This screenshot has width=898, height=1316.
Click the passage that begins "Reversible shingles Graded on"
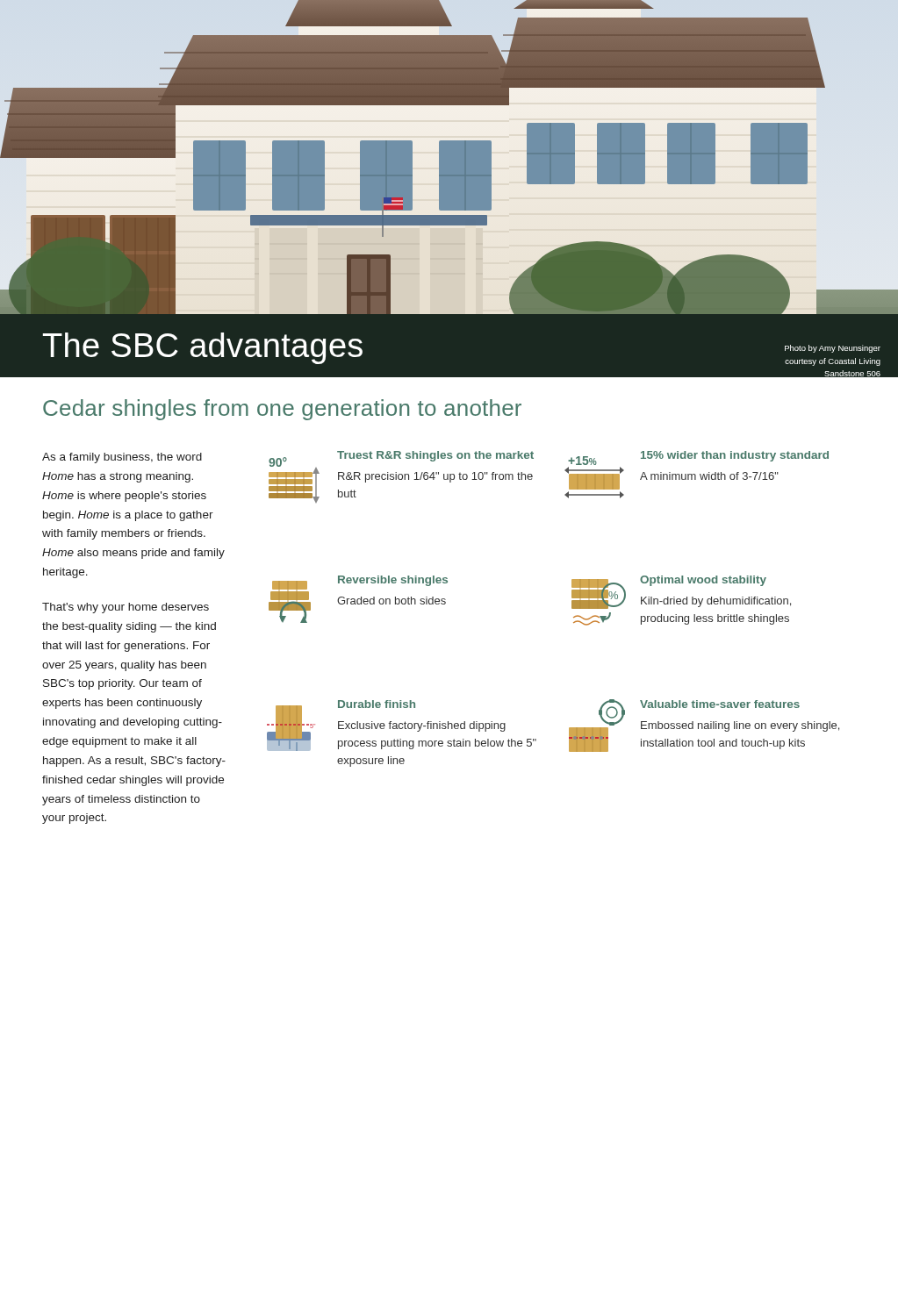[x=400, y=605]
